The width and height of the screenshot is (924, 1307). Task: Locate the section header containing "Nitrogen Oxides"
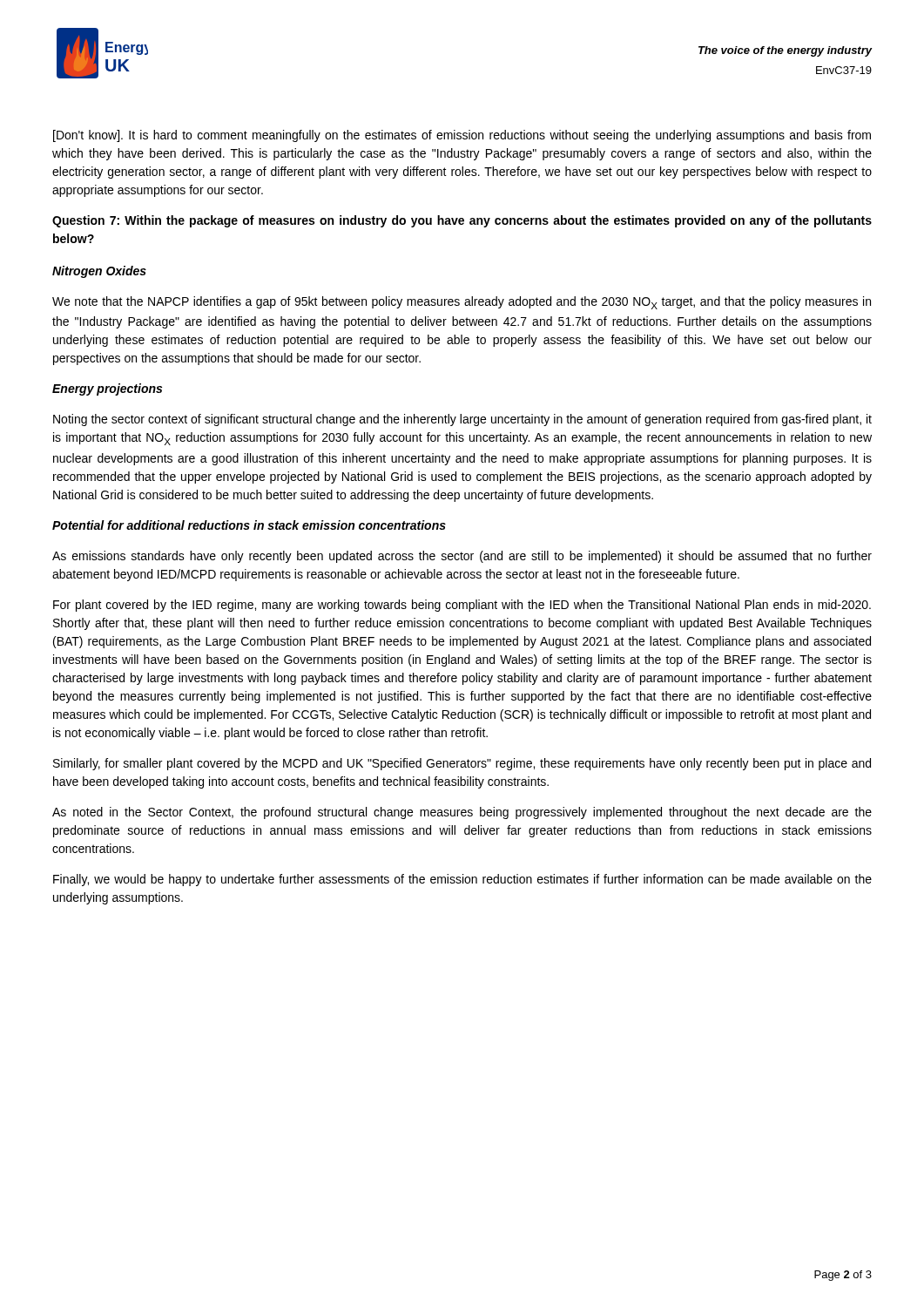click(99, 272)
